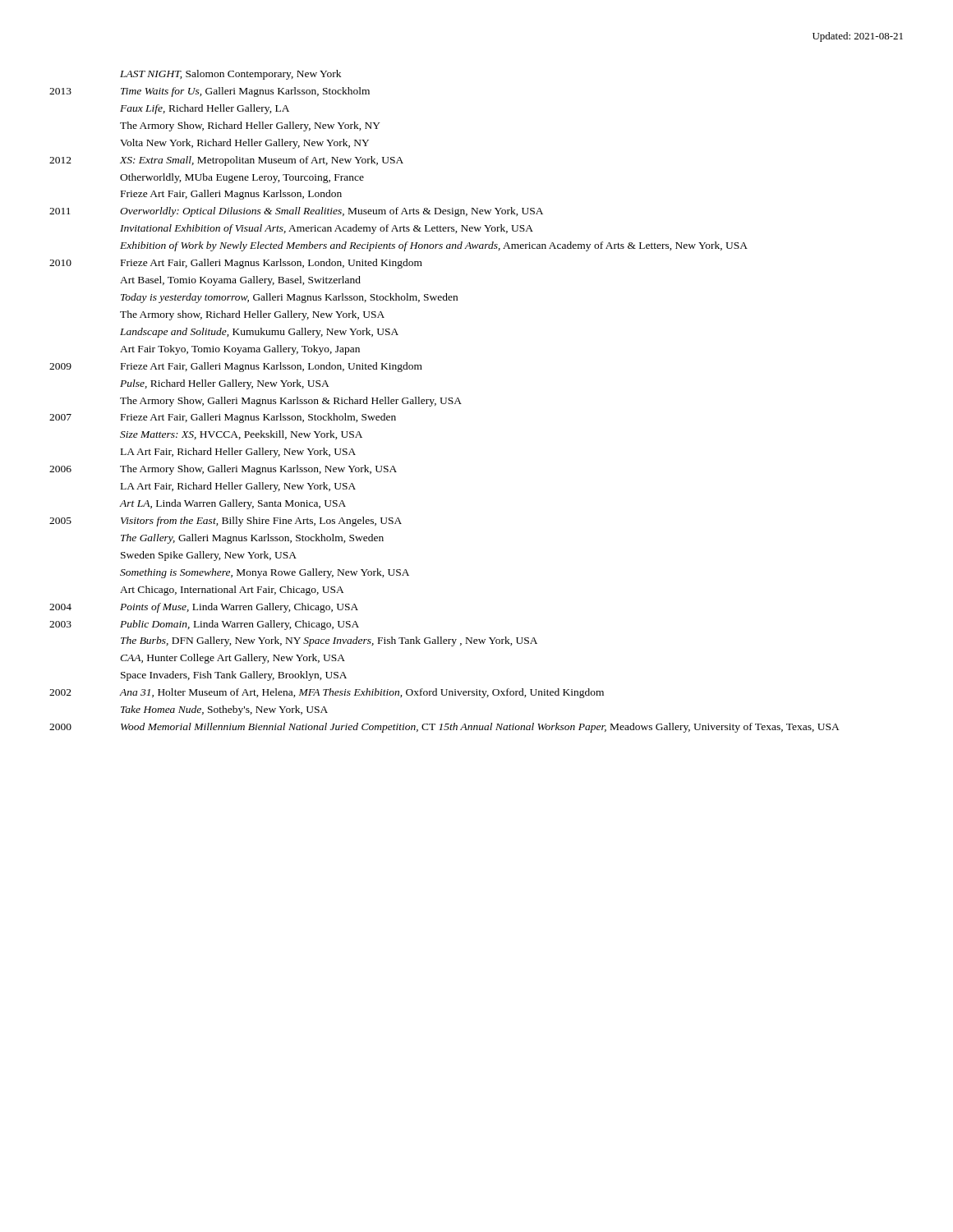Find the region starting "Exhibition of Work by Newly Elected"
The height and width of the screenshot is (1232, 953).
(476, 246)
